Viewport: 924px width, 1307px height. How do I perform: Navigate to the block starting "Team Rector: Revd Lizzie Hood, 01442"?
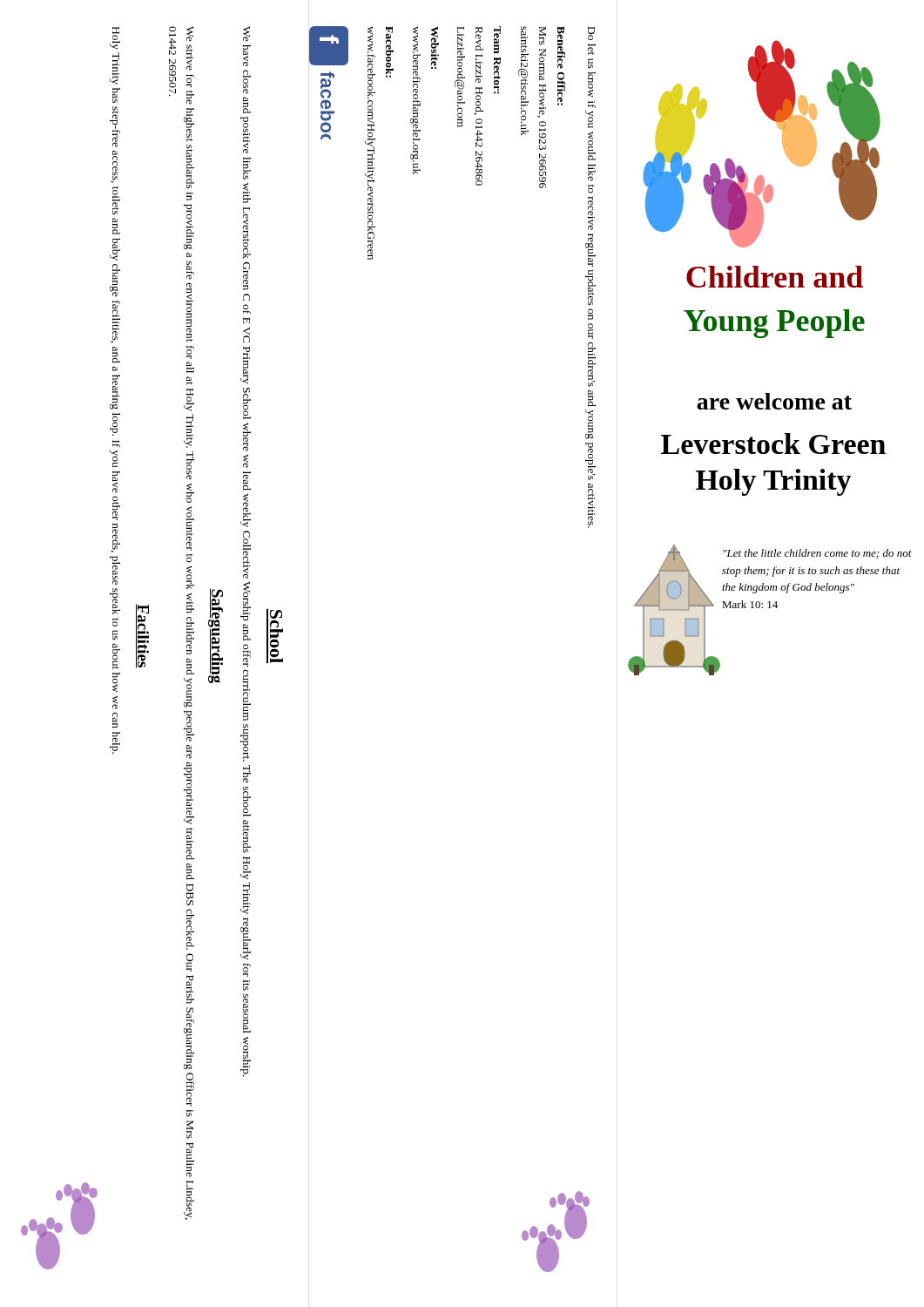click(x=480, y=106)
